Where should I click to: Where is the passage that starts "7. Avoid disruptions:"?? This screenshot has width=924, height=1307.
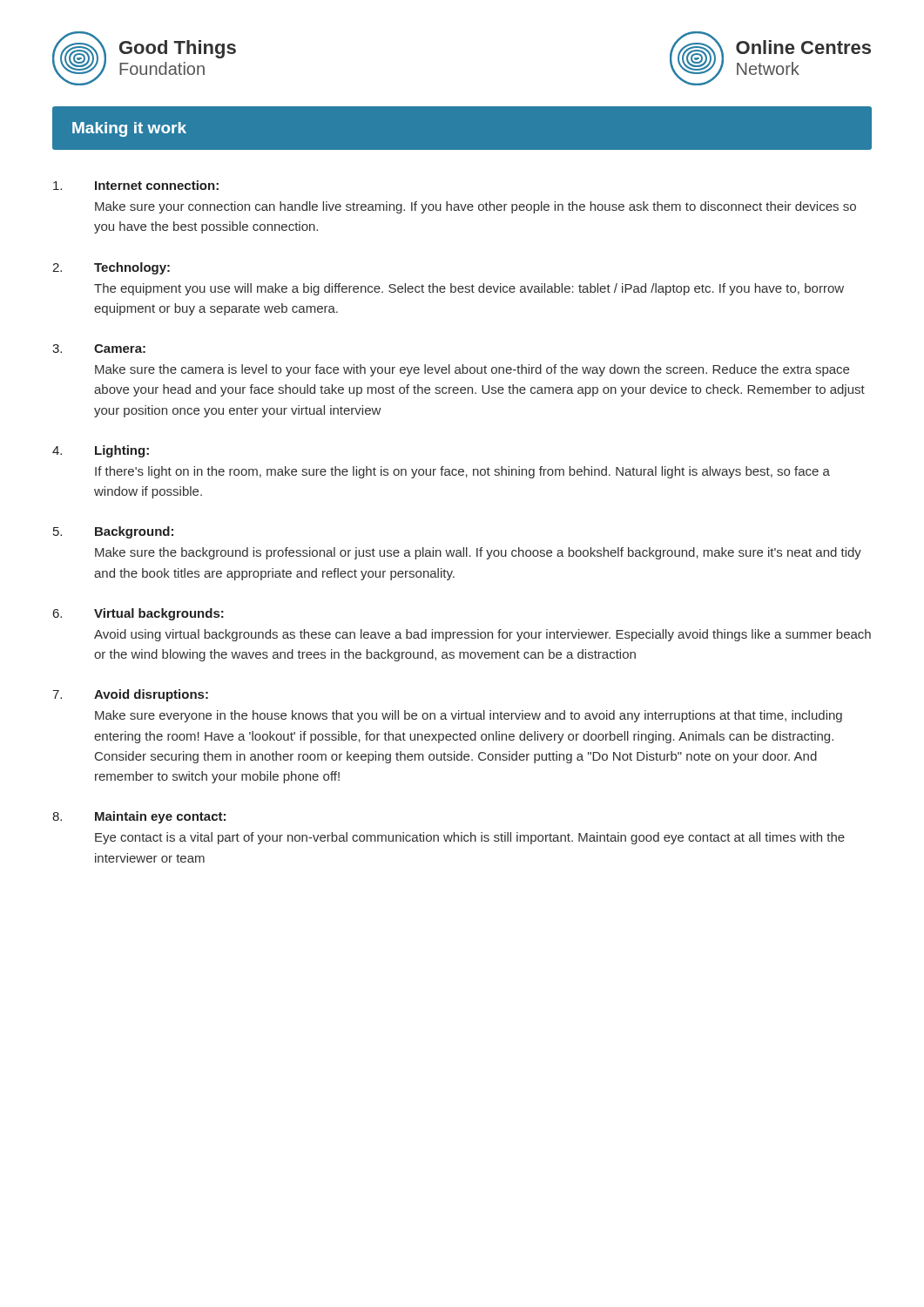[462, 736]
